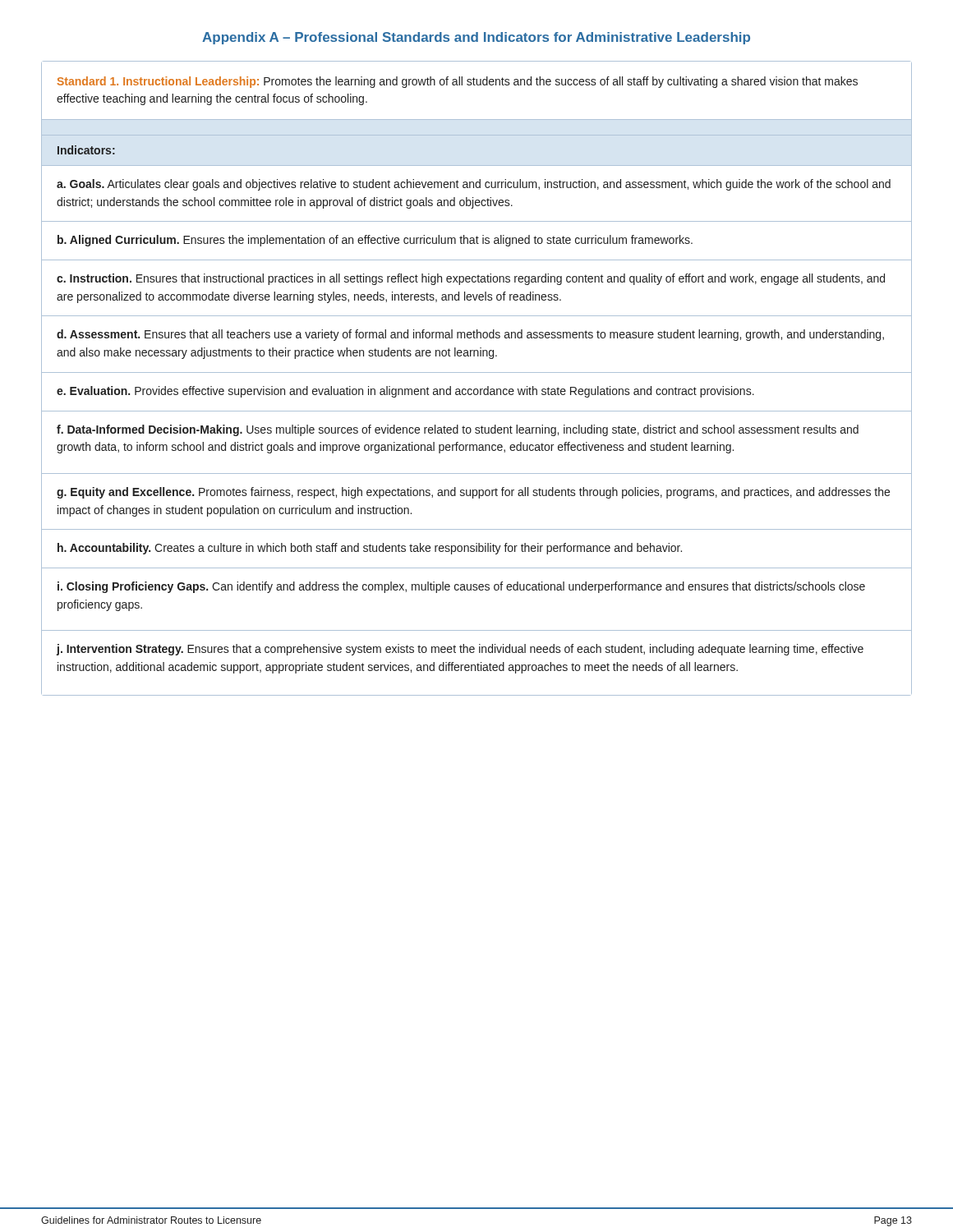Locate the title containing "Appendix A – Professional"

476,37
